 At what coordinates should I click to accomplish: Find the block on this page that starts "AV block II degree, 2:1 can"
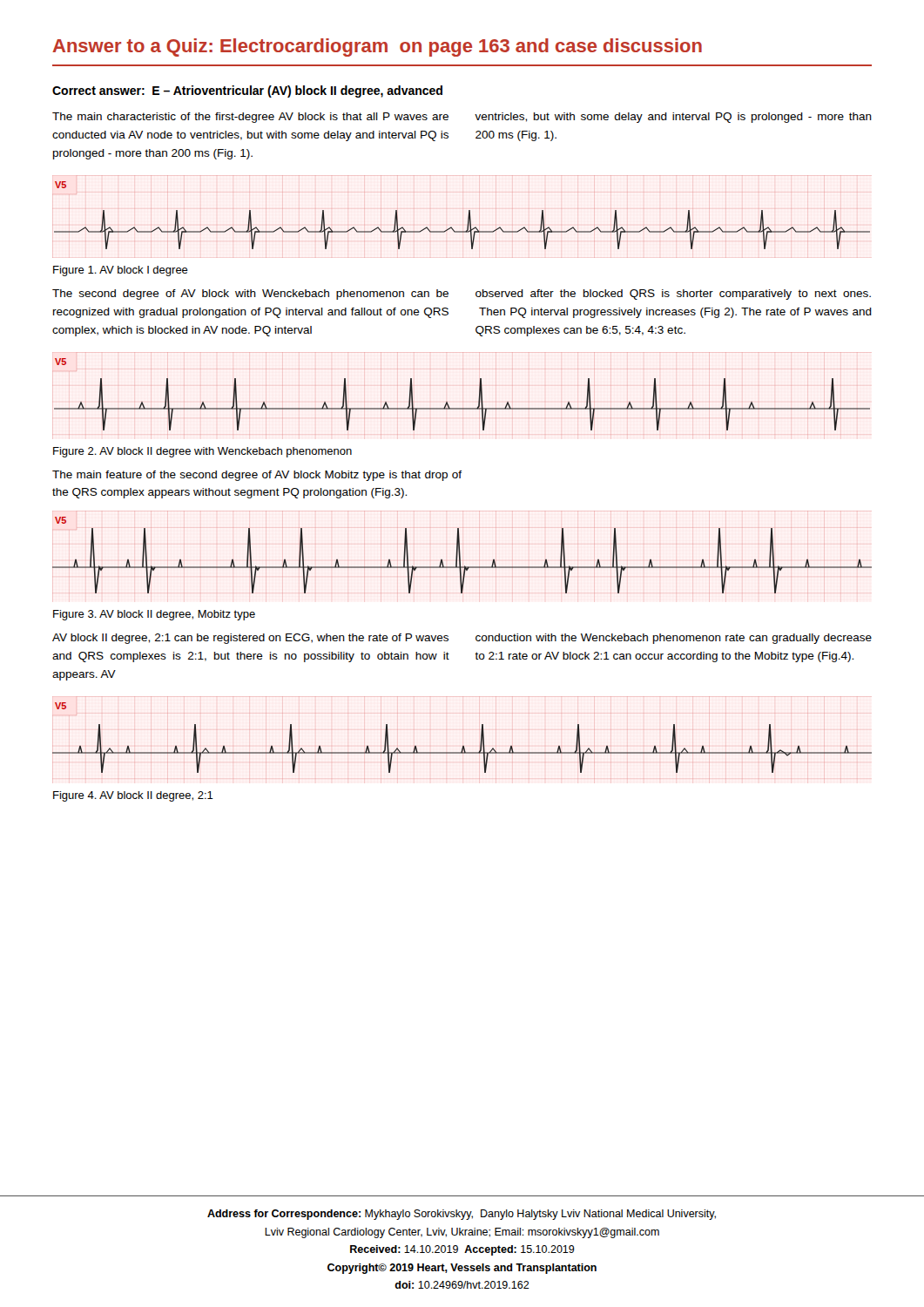251,656
